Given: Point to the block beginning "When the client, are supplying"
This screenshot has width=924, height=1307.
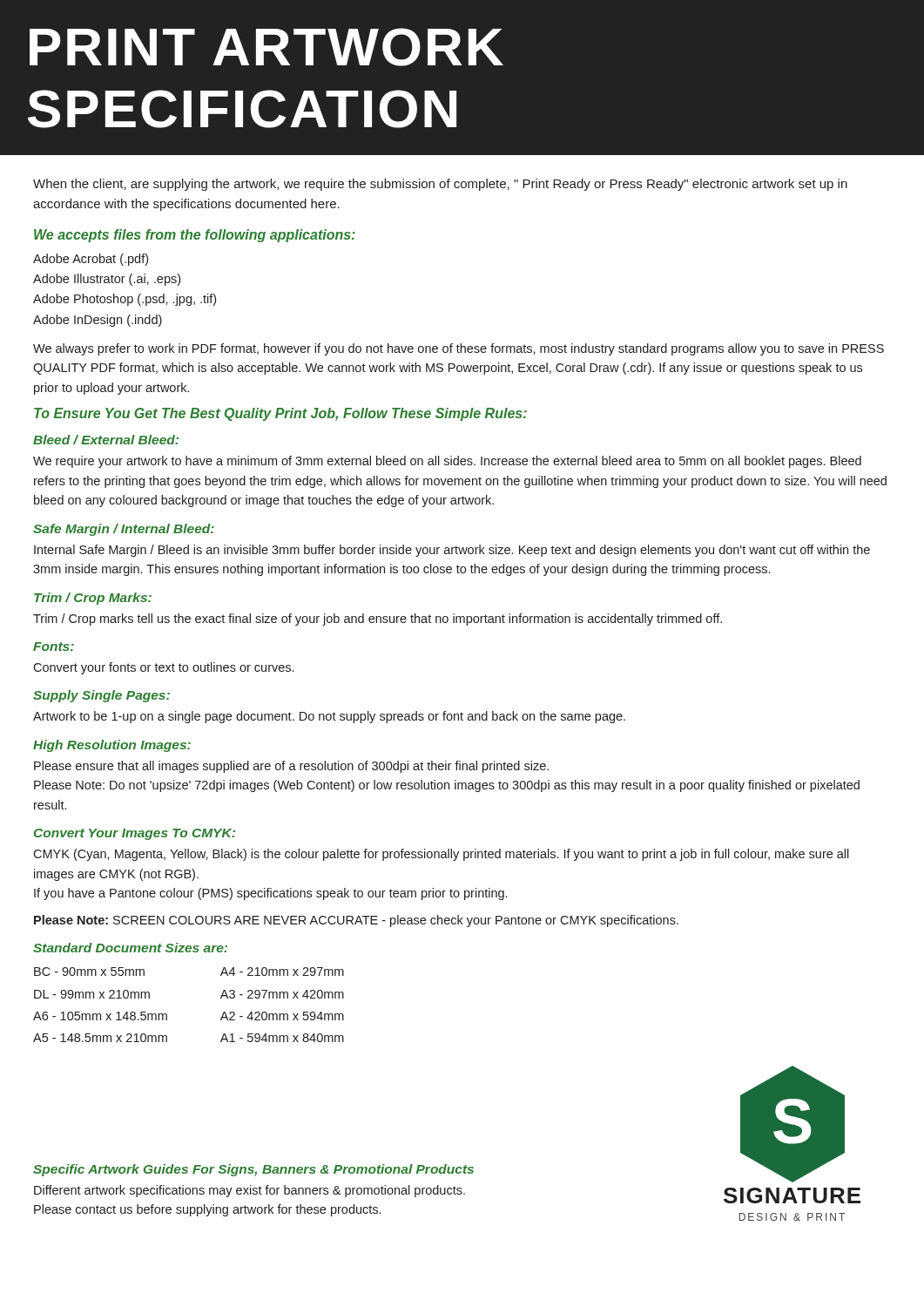Looking at the screenshot, I should click(x=440, y=193).
